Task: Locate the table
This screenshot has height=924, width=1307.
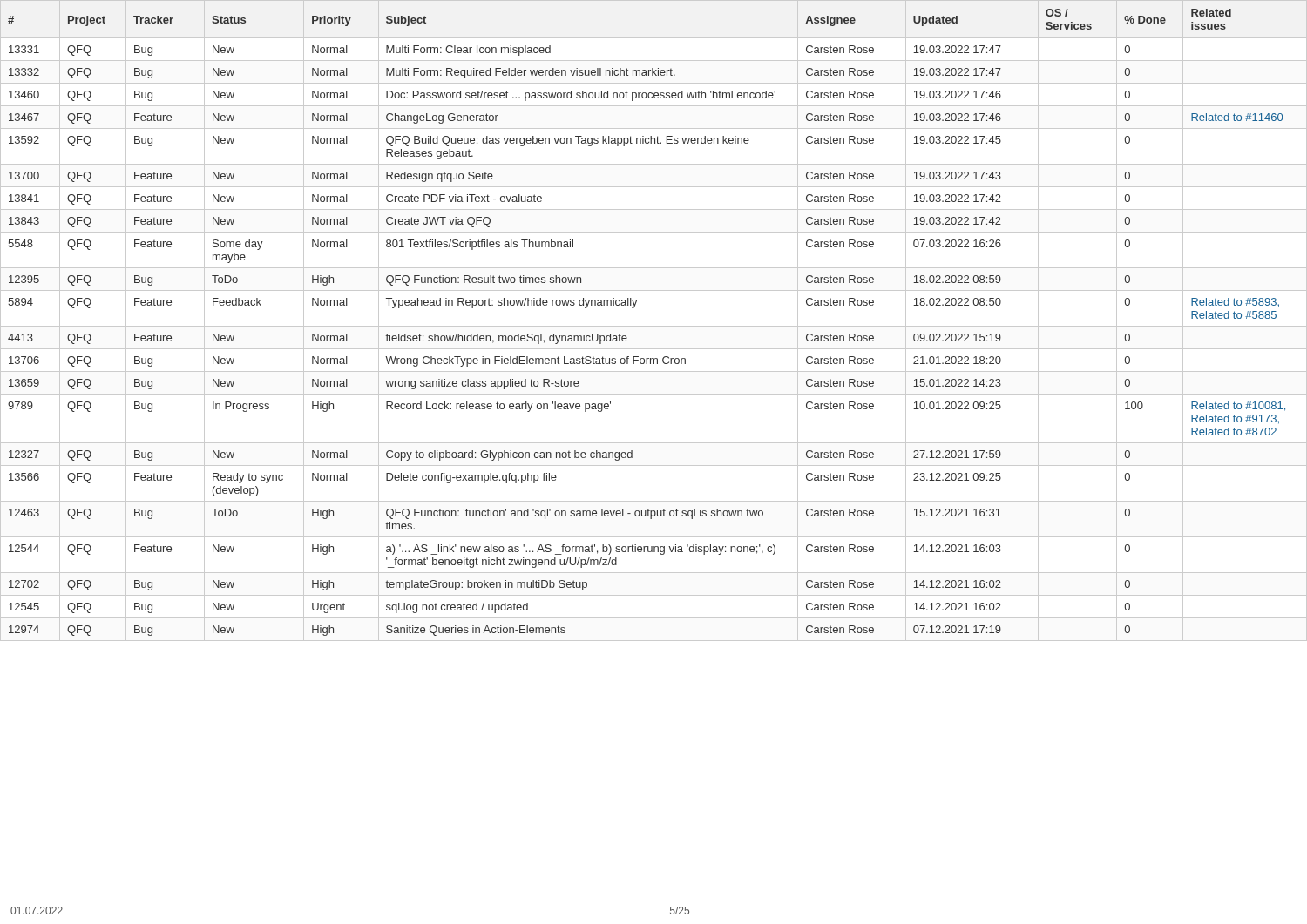Action: [x=654, y=320]
